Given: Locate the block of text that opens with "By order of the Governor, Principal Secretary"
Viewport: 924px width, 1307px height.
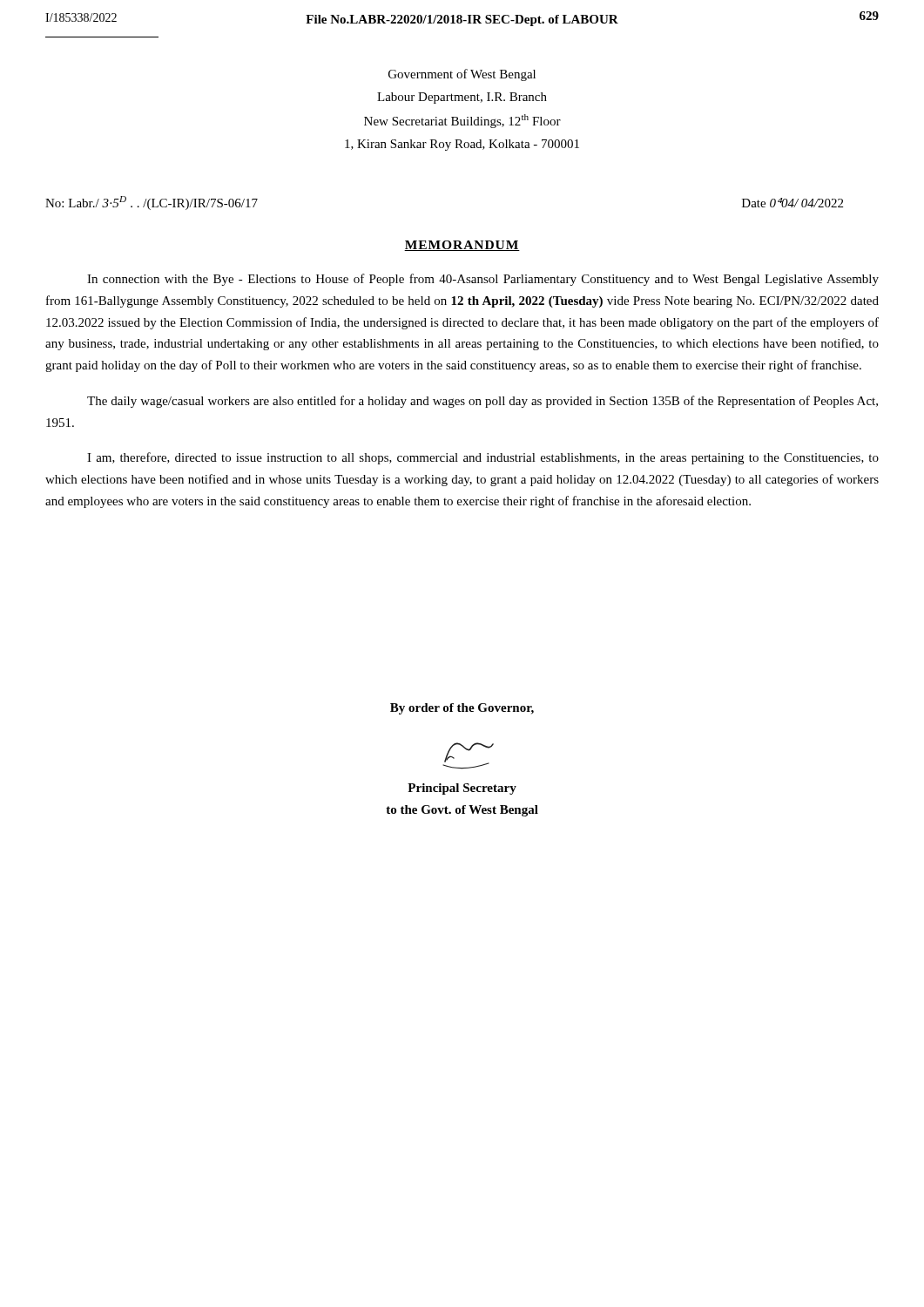Looking at the screenshot, I should [x=462, y=759].
